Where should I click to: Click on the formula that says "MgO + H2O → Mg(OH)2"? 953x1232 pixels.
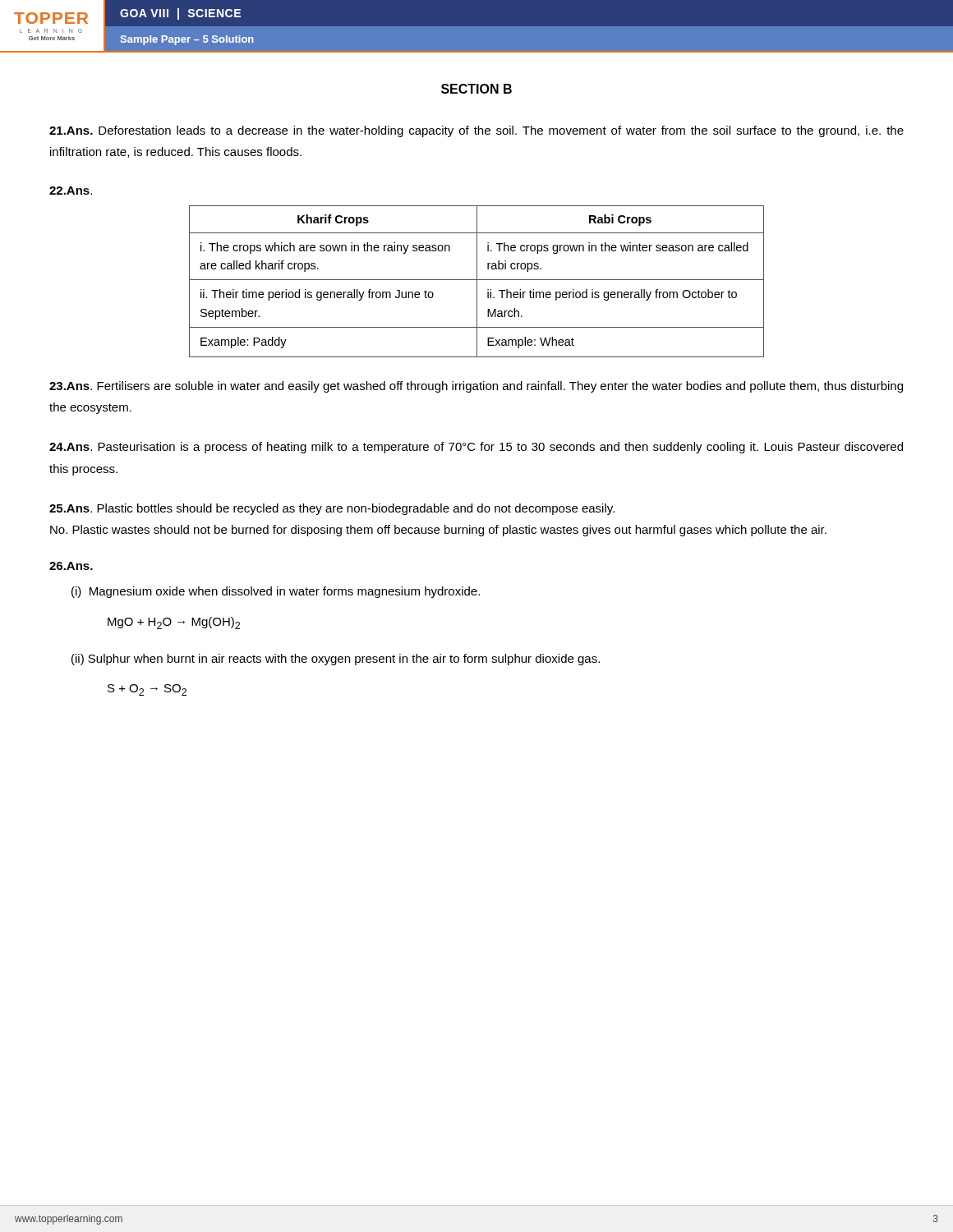(174, 623)
